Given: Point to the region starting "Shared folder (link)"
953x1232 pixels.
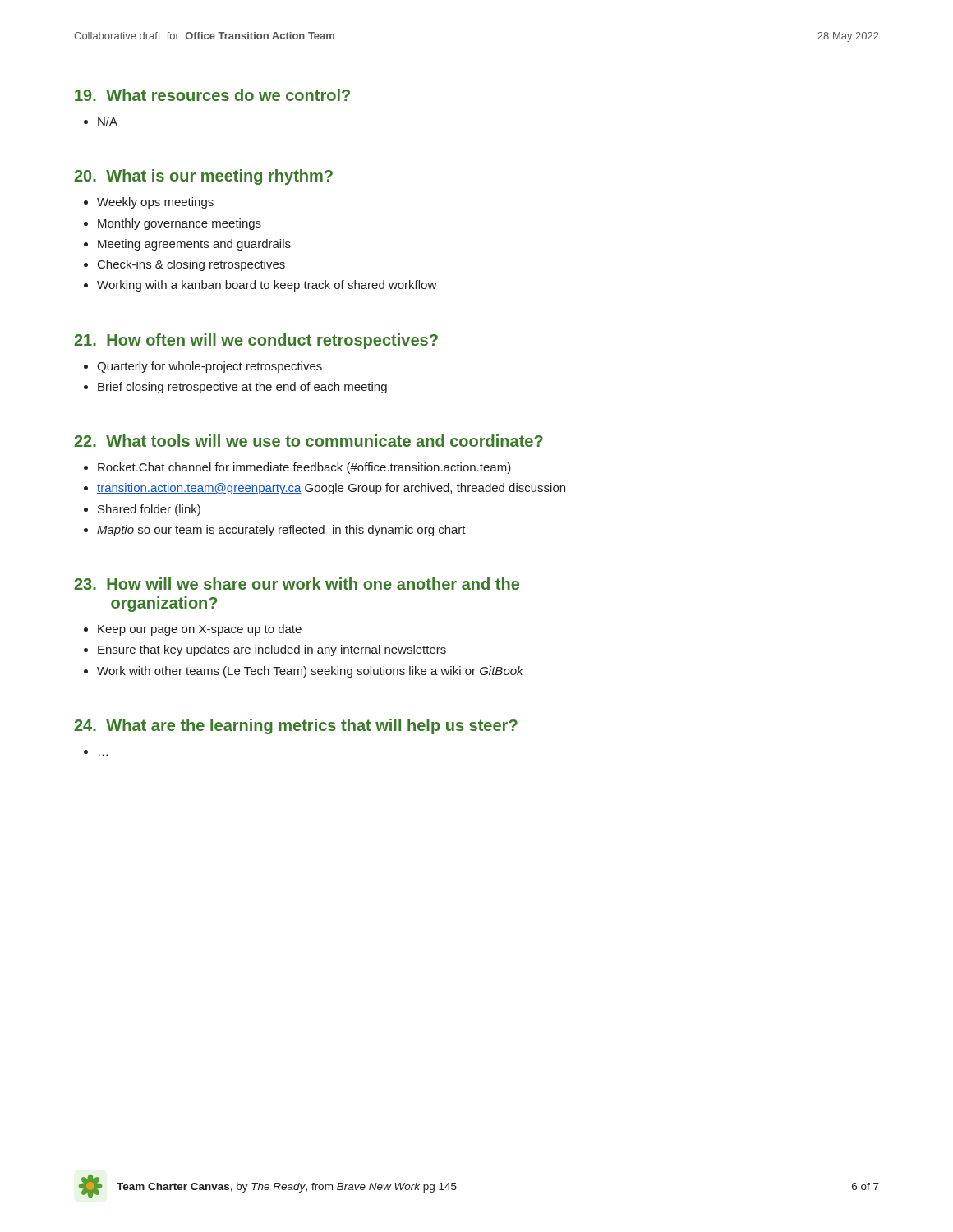Looking at the screenshot, I should 149,510.
